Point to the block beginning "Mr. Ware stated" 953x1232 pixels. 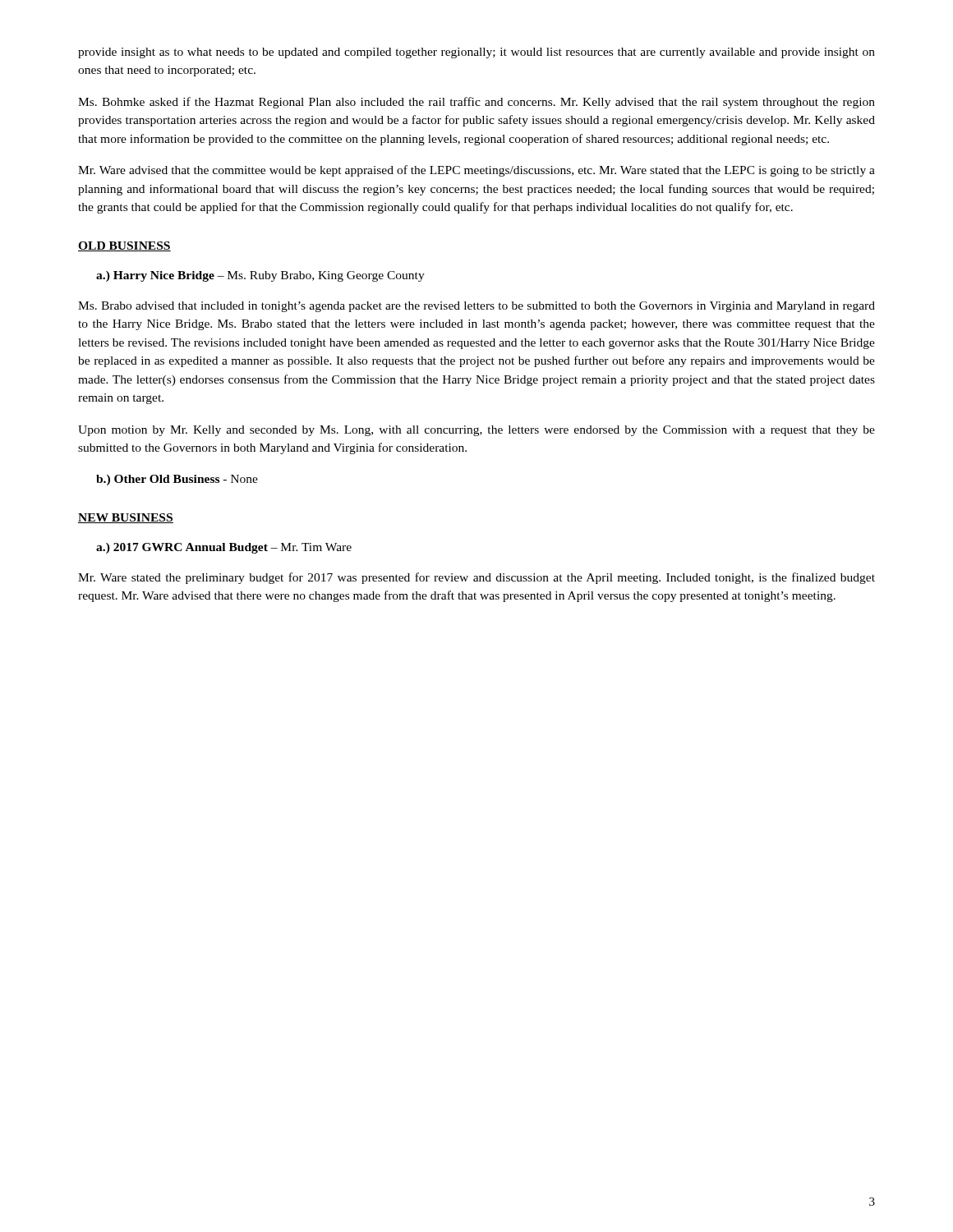[x=476, y=587]
